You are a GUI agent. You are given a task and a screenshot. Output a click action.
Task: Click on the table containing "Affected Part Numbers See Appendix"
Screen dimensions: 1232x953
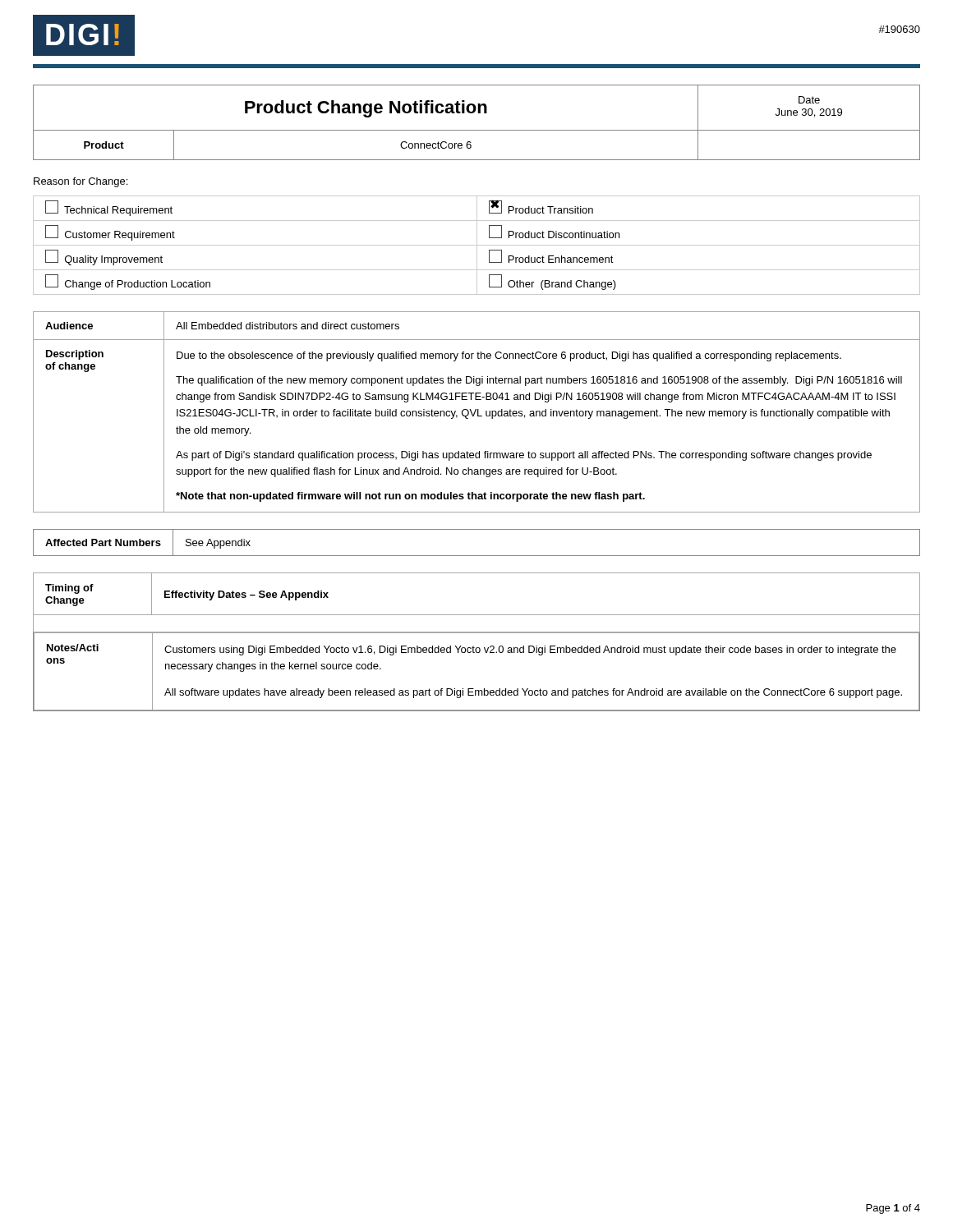pos(476,543)
